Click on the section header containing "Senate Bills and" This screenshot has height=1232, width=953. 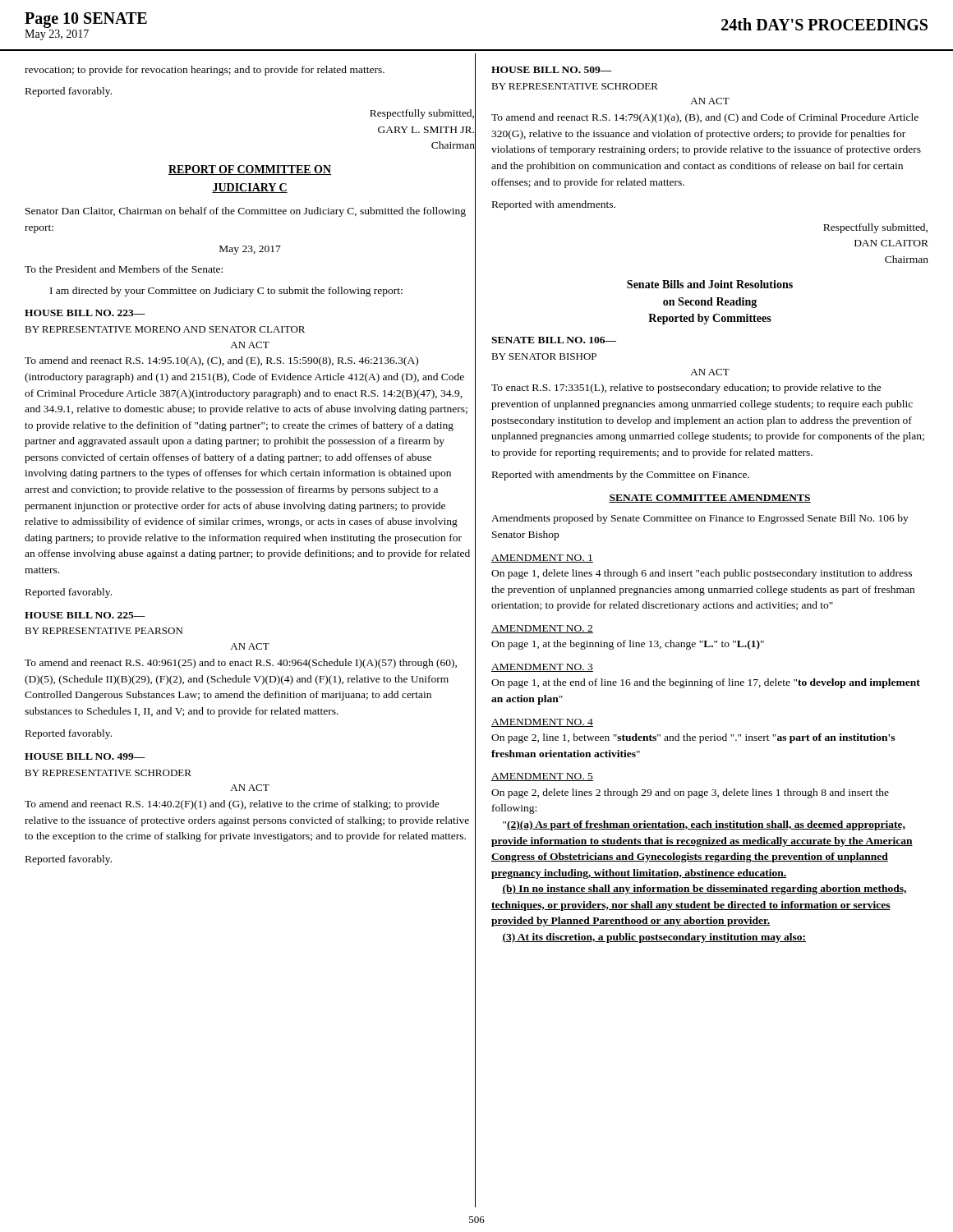710,302
